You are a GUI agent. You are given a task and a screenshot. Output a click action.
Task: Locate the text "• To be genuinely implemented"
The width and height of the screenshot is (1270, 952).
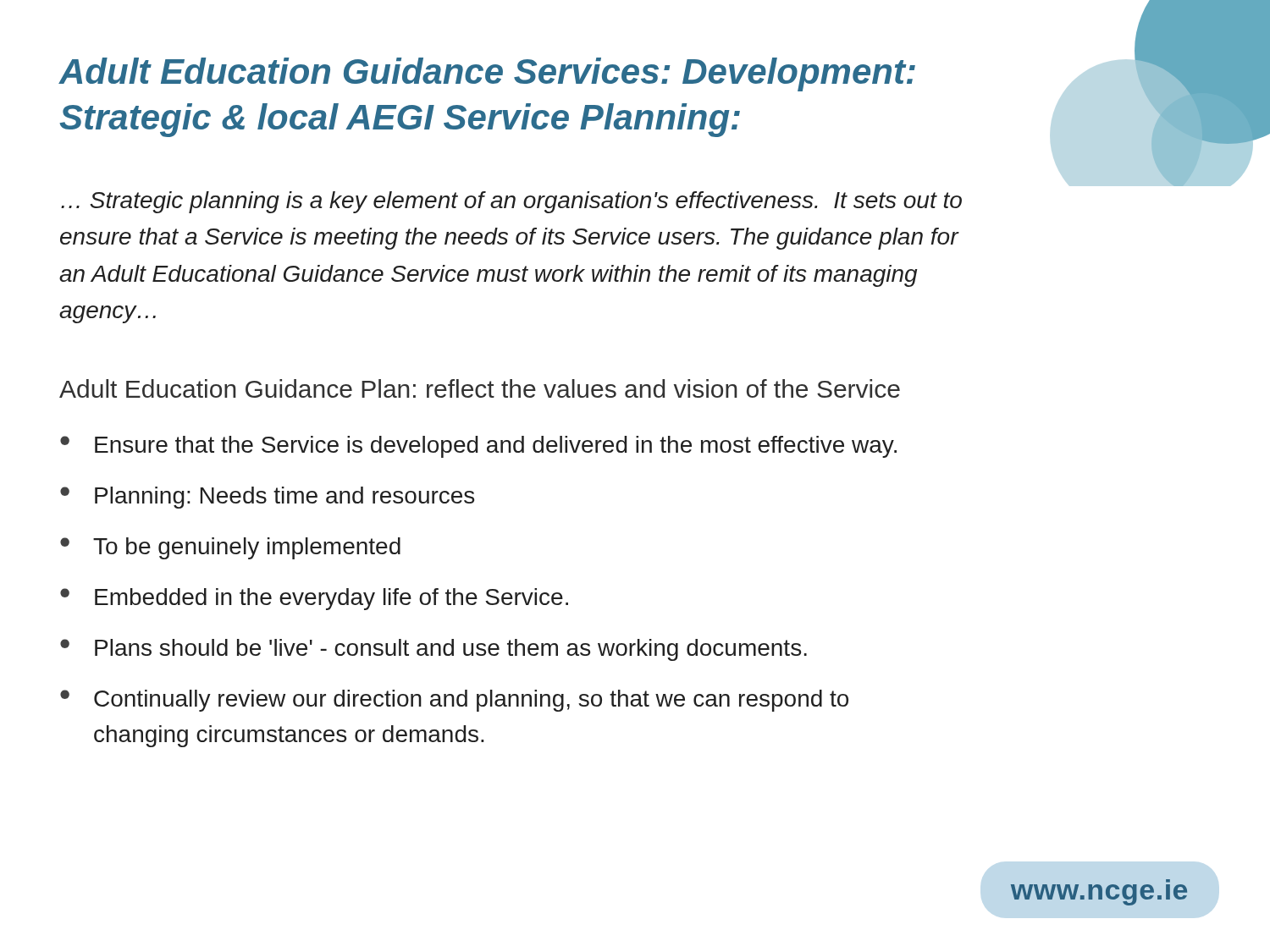230,548
